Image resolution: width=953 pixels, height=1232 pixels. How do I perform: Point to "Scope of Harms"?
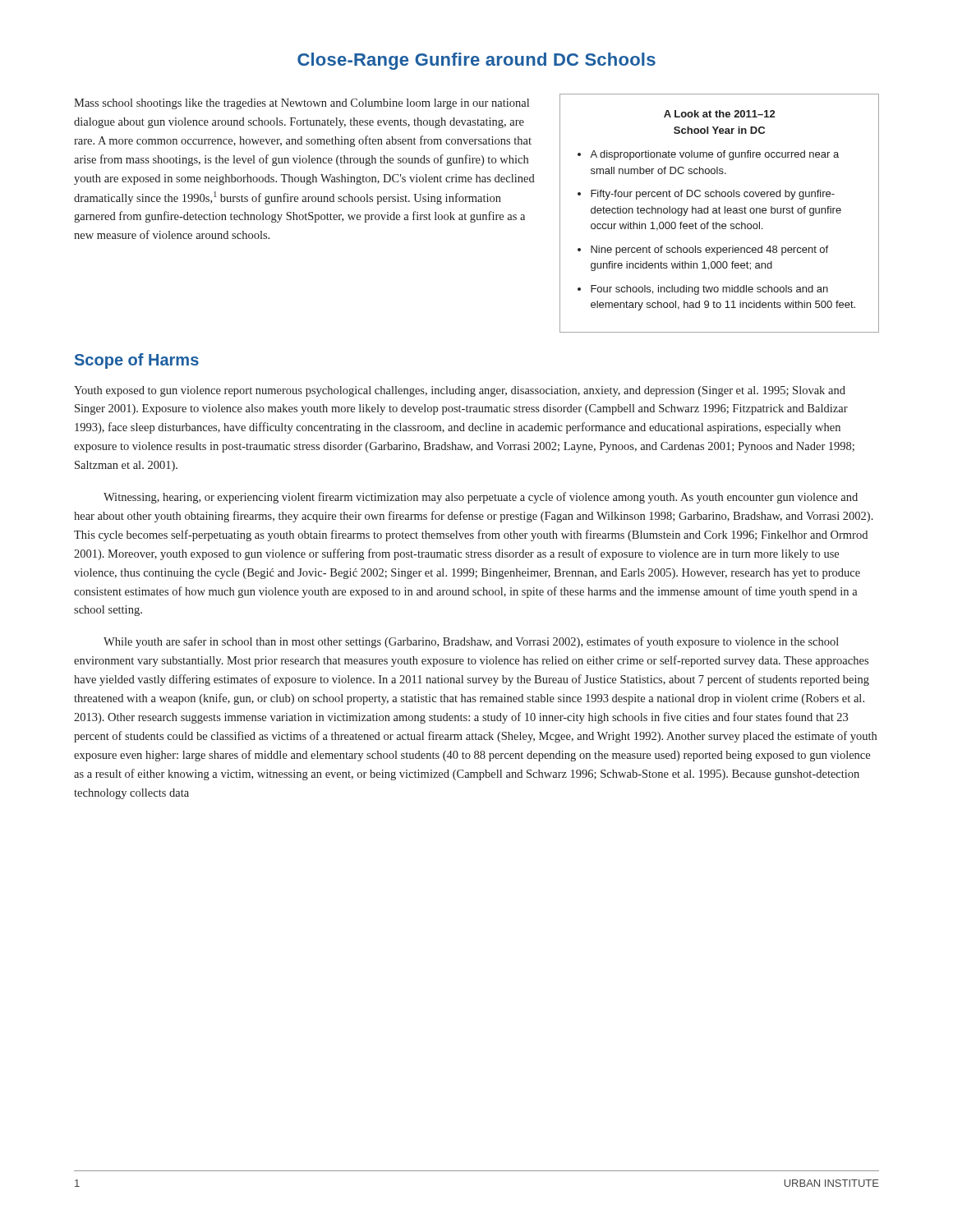click(136, 359)
